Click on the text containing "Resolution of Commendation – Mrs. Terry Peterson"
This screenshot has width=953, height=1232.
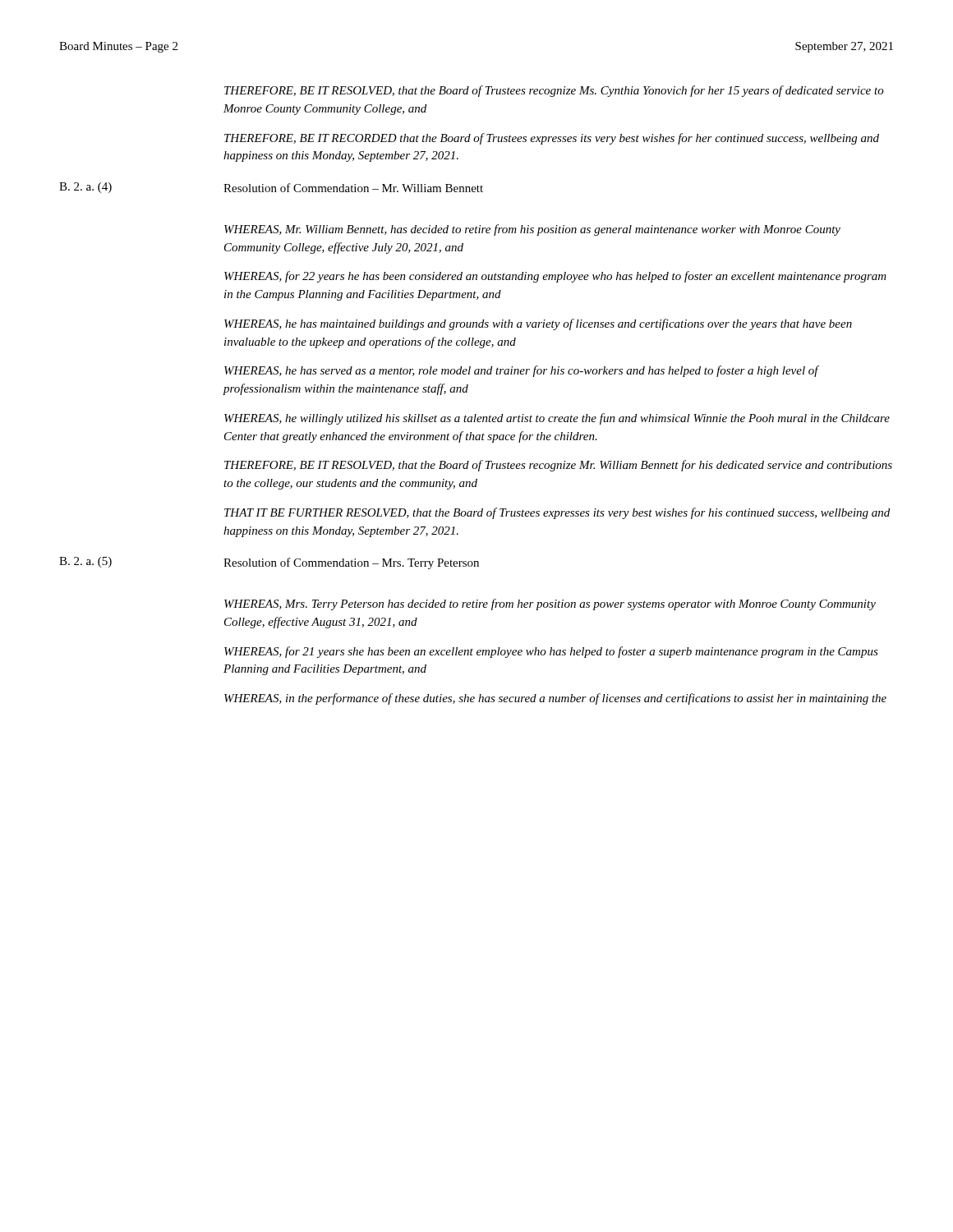pos(351,563)
